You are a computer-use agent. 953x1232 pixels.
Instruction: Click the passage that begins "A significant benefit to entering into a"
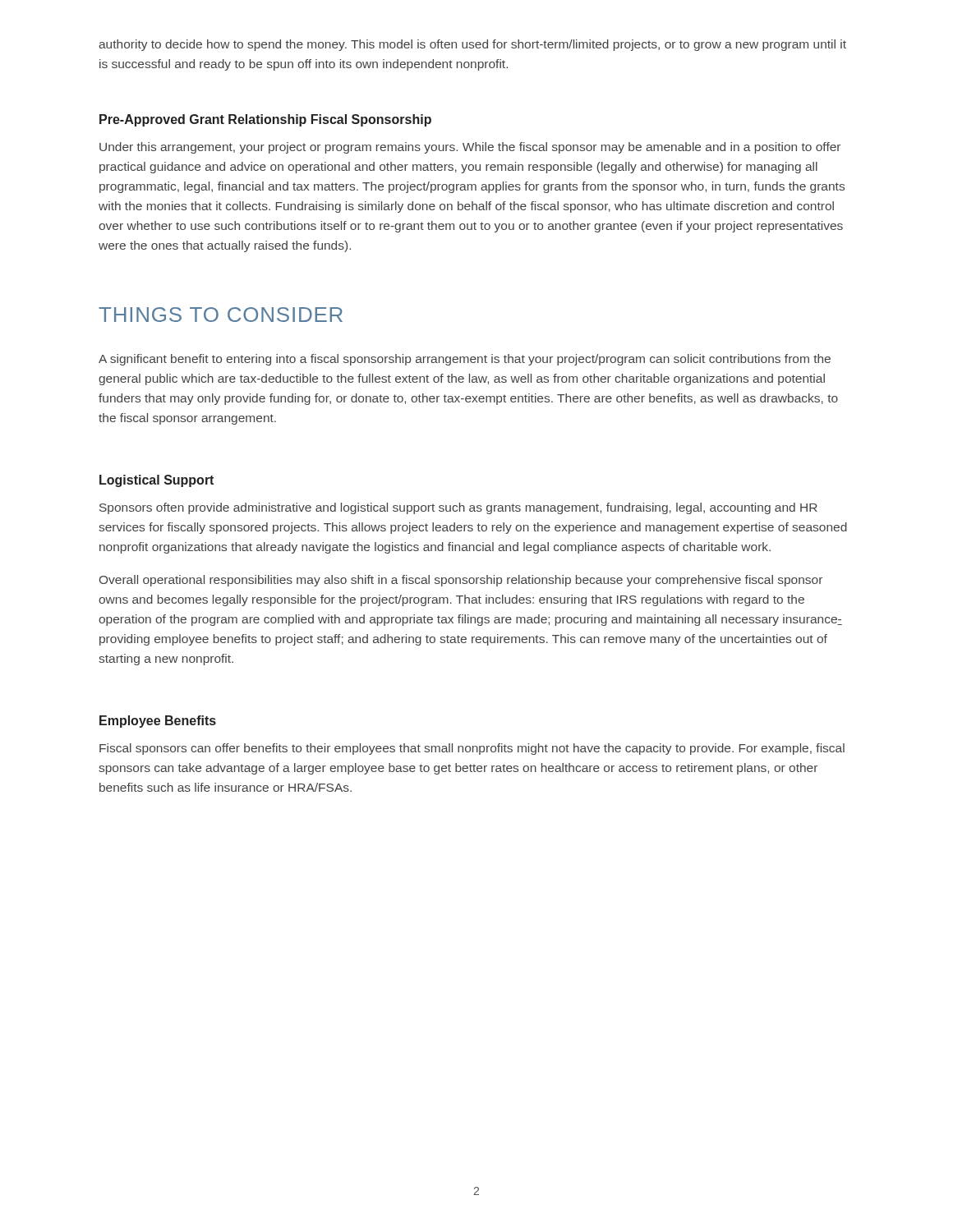click(x=476, y=389)
